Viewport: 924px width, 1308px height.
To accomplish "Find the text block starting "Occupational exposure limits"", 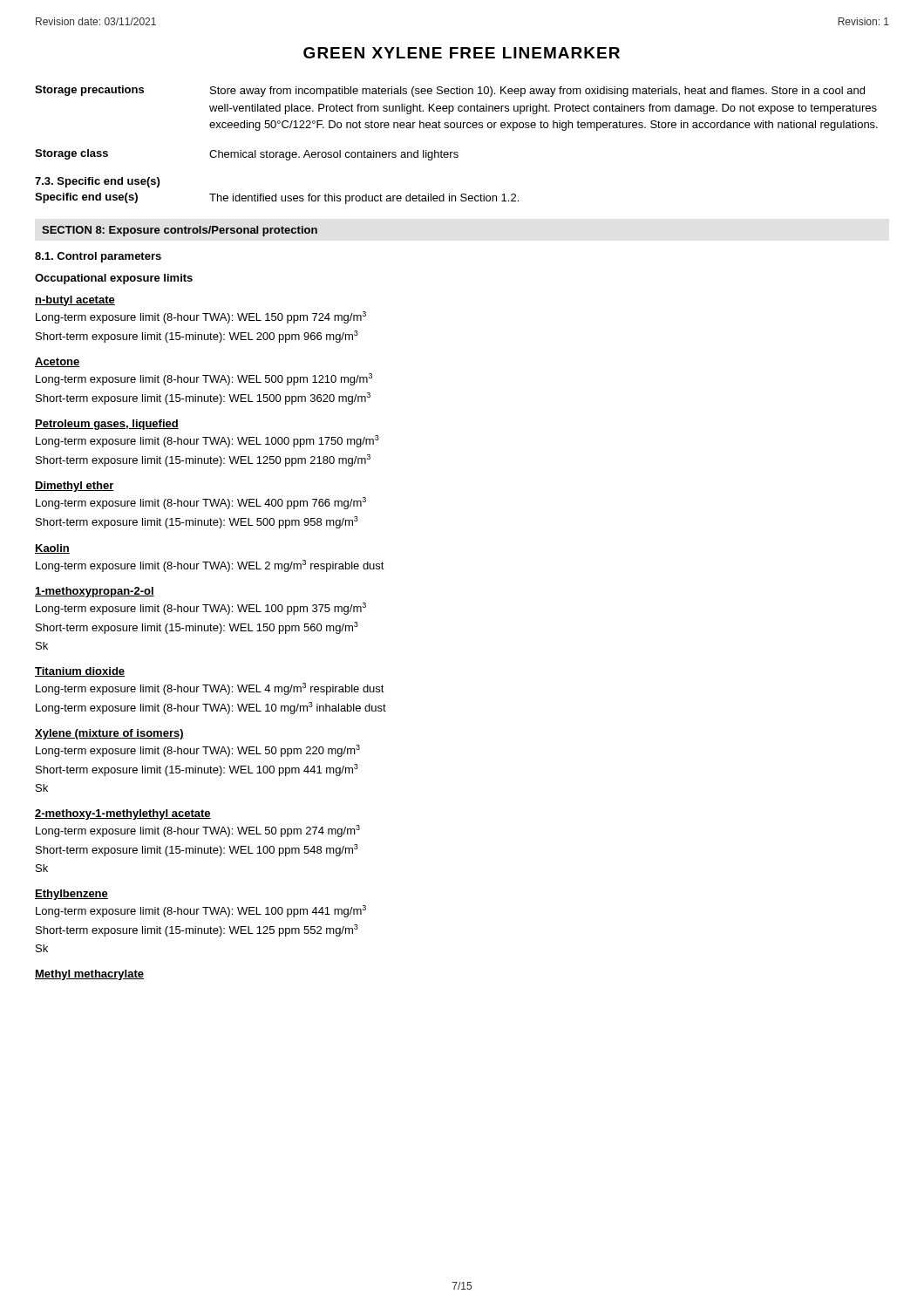I will point(114,277).
